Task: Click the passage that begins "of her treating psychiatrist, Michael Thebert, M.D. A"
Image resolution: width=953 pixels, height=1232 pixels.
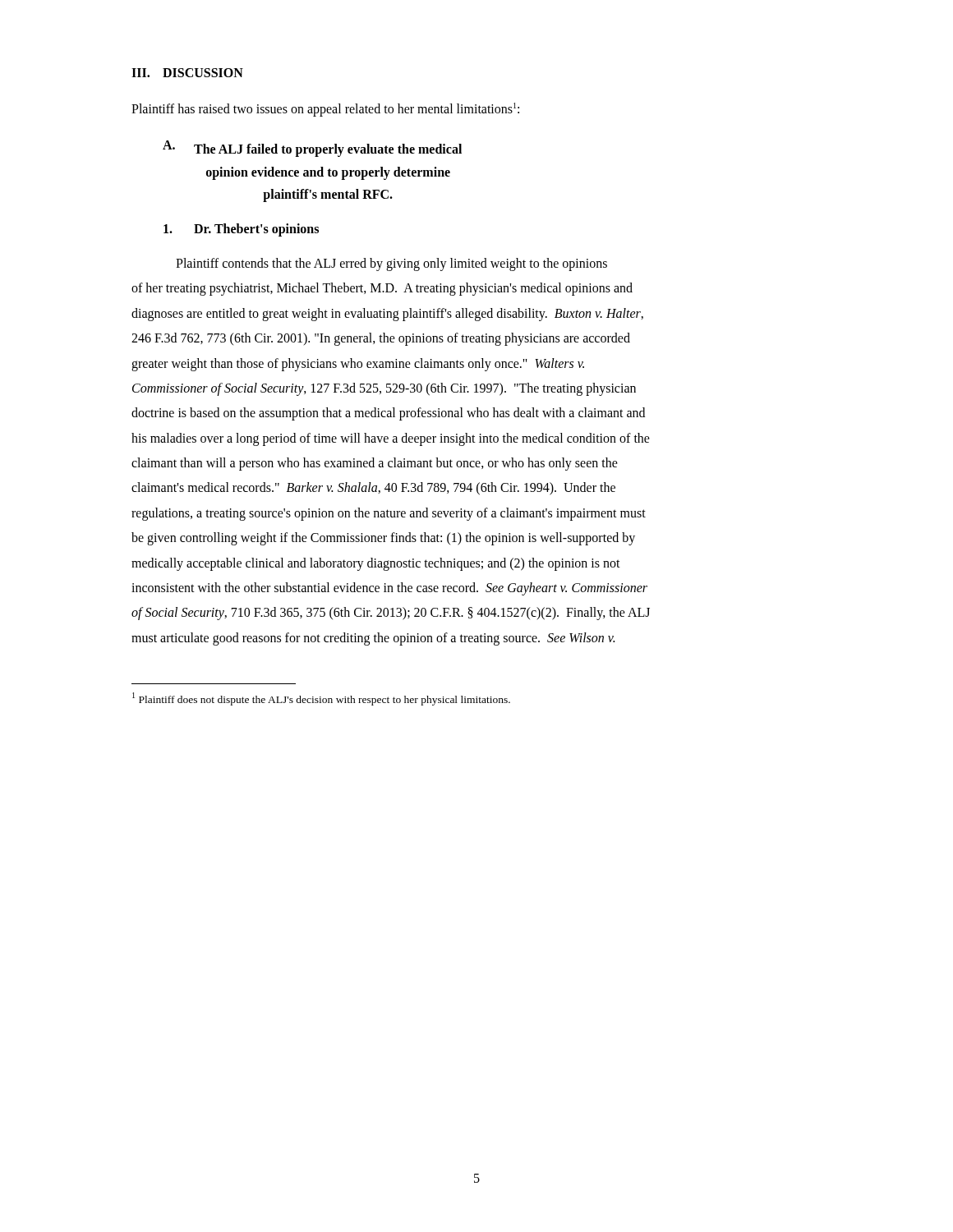Action: pyautogui.click(x=382, y=288)
